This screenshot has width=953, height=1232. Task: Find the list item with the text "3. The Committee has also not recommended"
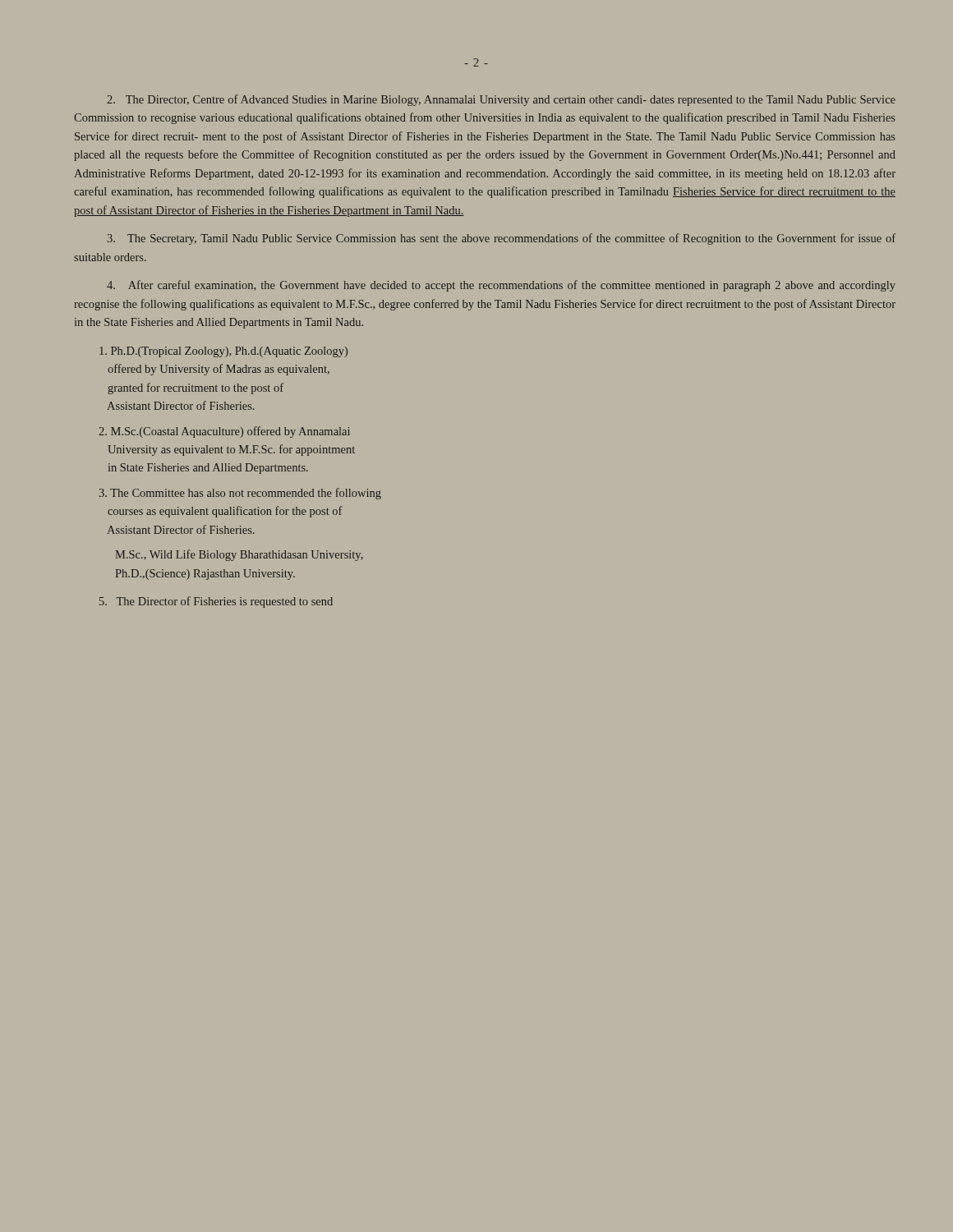coord(240,511)
